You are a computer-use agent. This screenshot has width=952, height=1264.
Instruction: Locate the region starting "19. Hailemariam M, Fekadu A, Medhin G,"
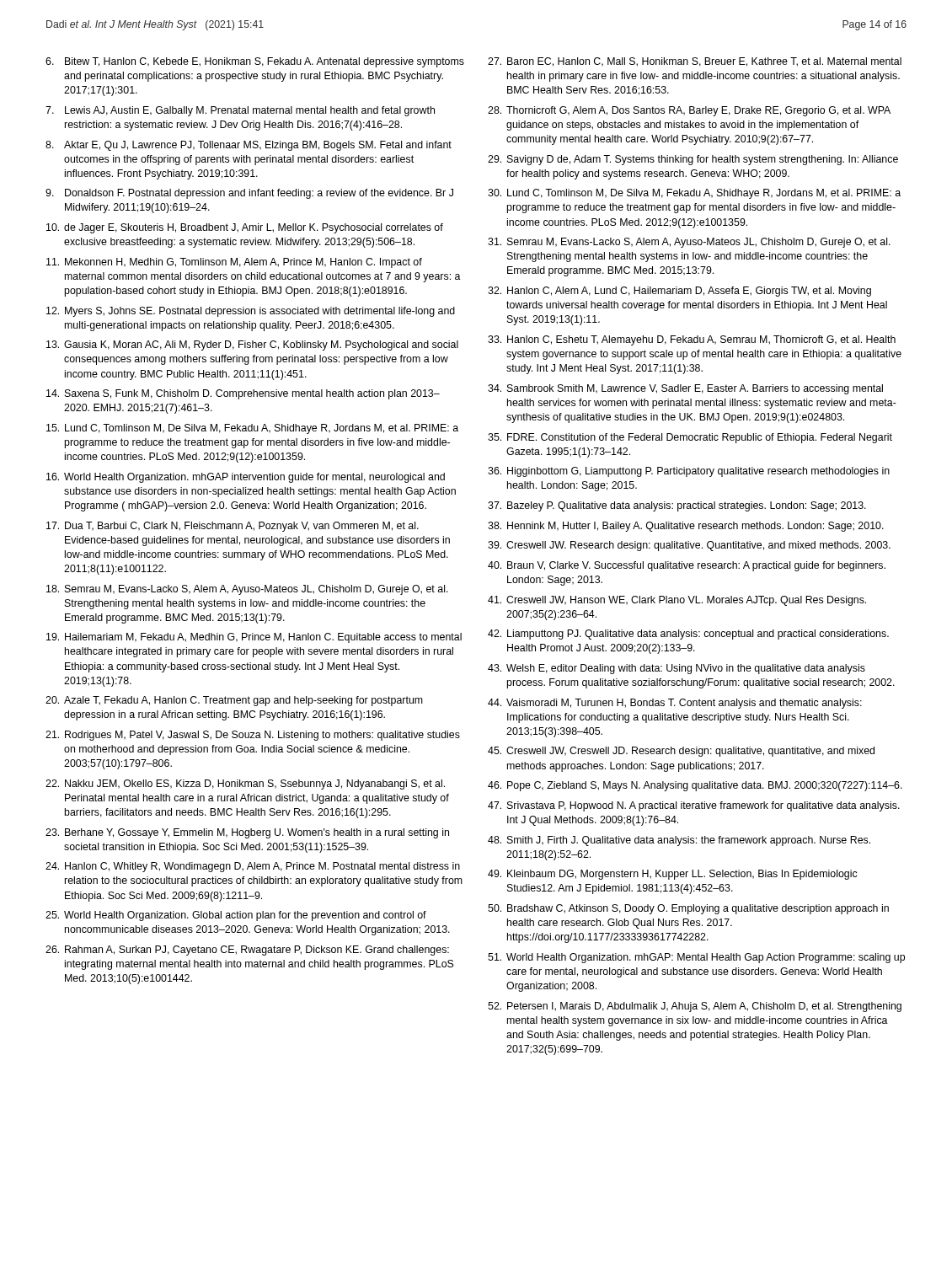255,659
